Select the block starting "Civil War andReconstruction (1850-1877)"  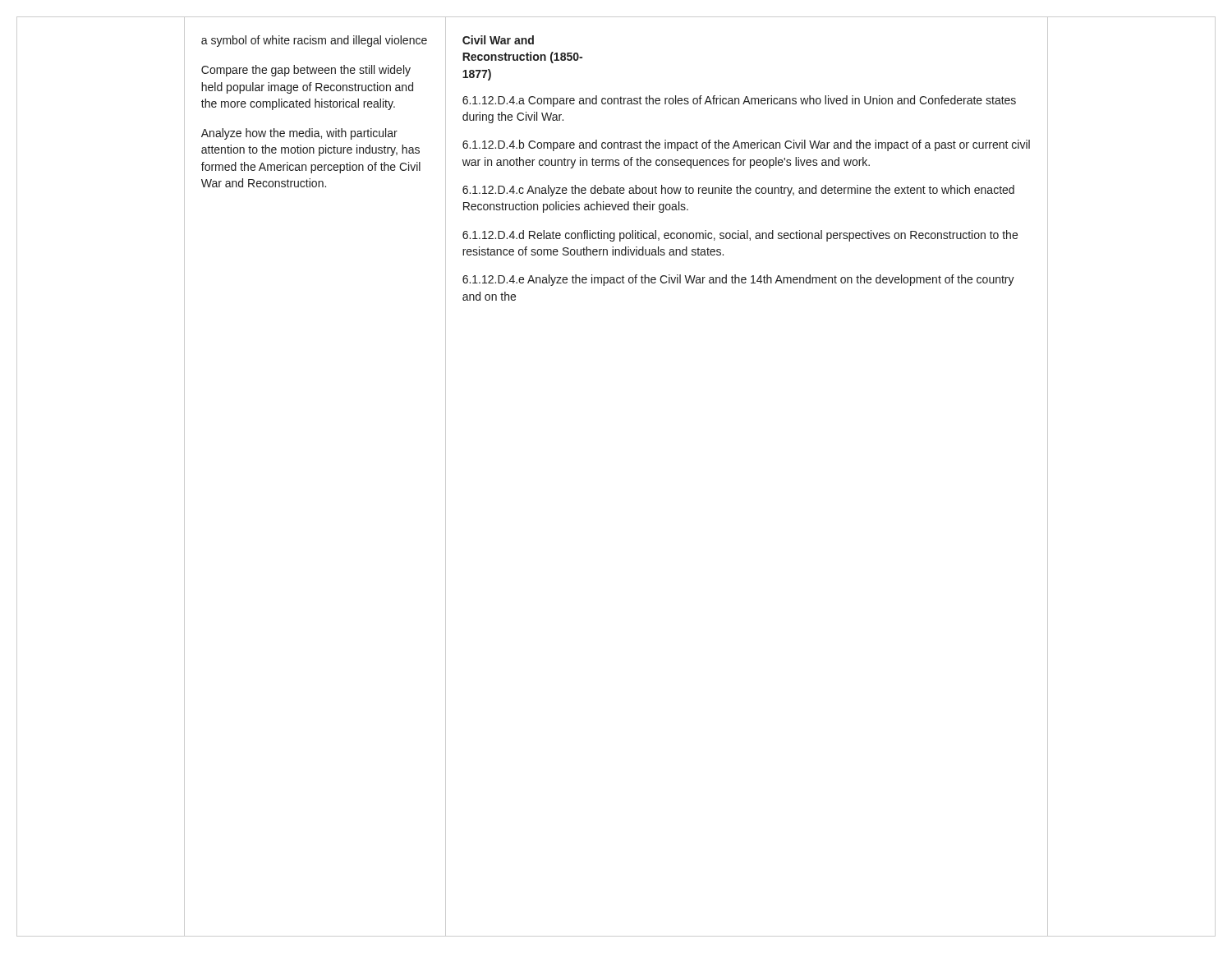(522, 57)
